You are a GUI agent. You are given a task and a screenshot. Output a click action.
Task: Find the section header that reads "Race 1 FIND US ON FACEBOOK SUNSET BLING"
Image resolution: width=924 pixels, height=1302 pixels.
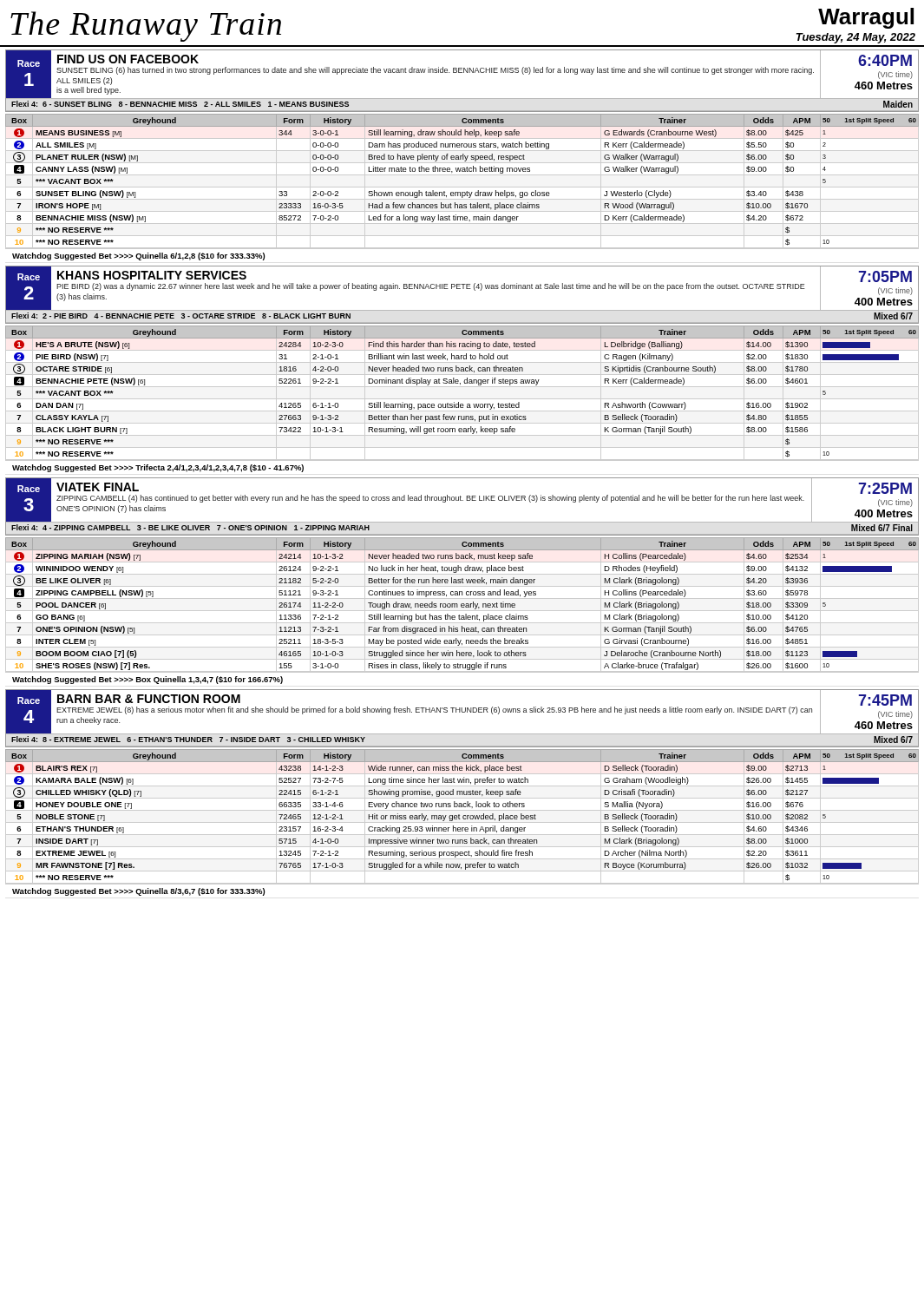coord(462,81)
